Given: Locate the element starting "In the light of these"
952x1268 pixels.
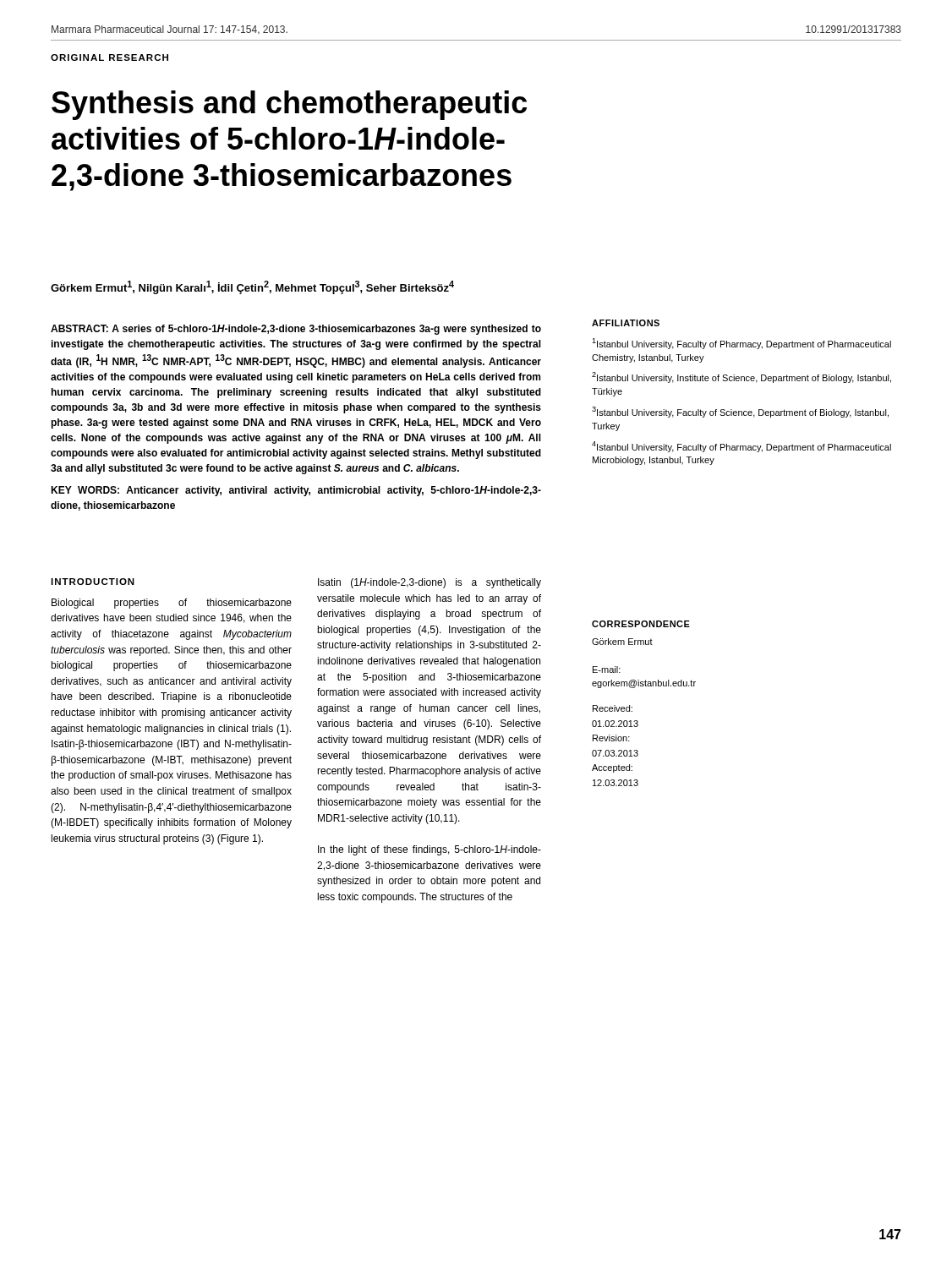Looking at the screenshot, I should click(x=429, y=873).
